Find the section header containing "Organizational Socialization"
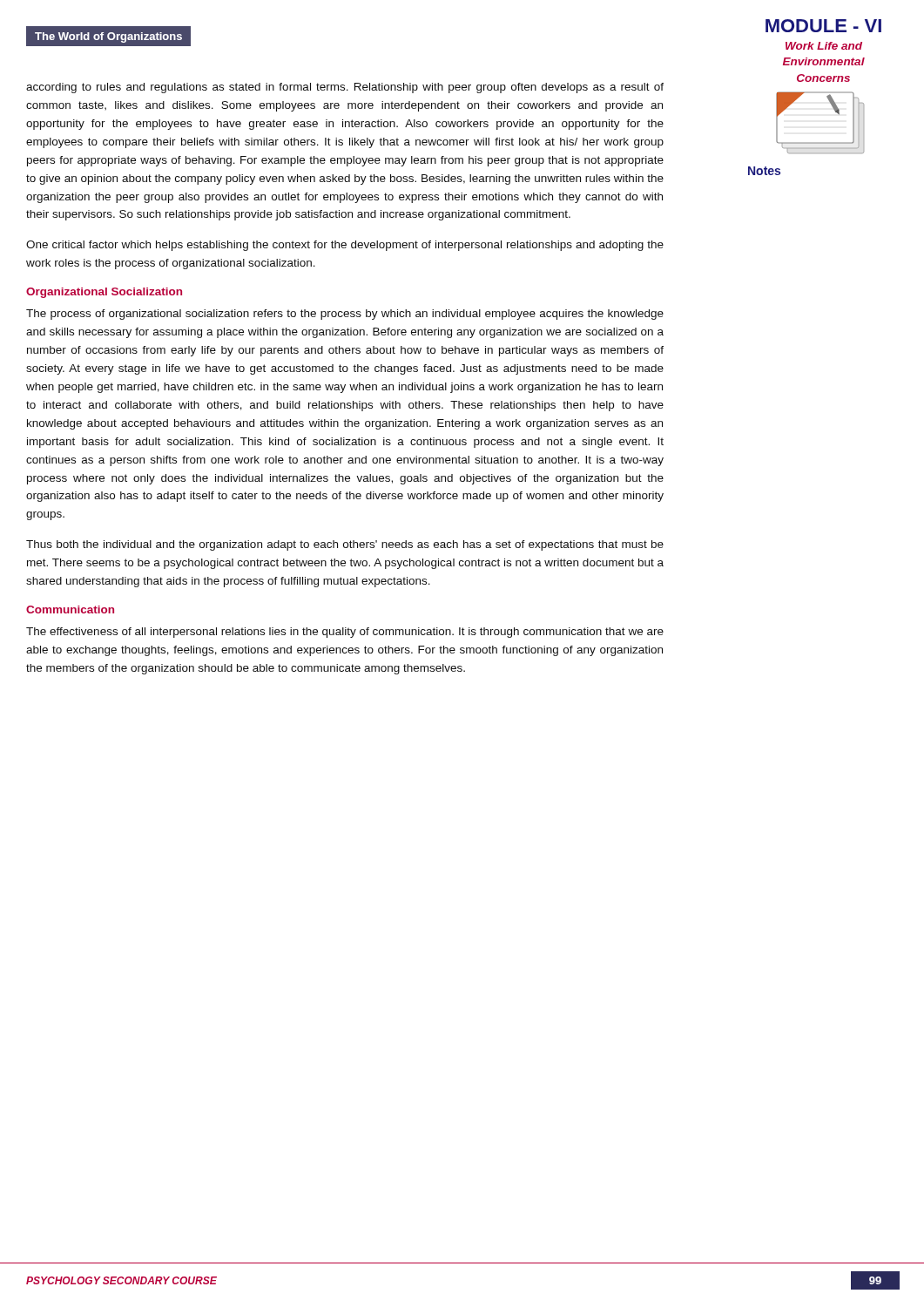924x1307 pixels. [105, 292]
